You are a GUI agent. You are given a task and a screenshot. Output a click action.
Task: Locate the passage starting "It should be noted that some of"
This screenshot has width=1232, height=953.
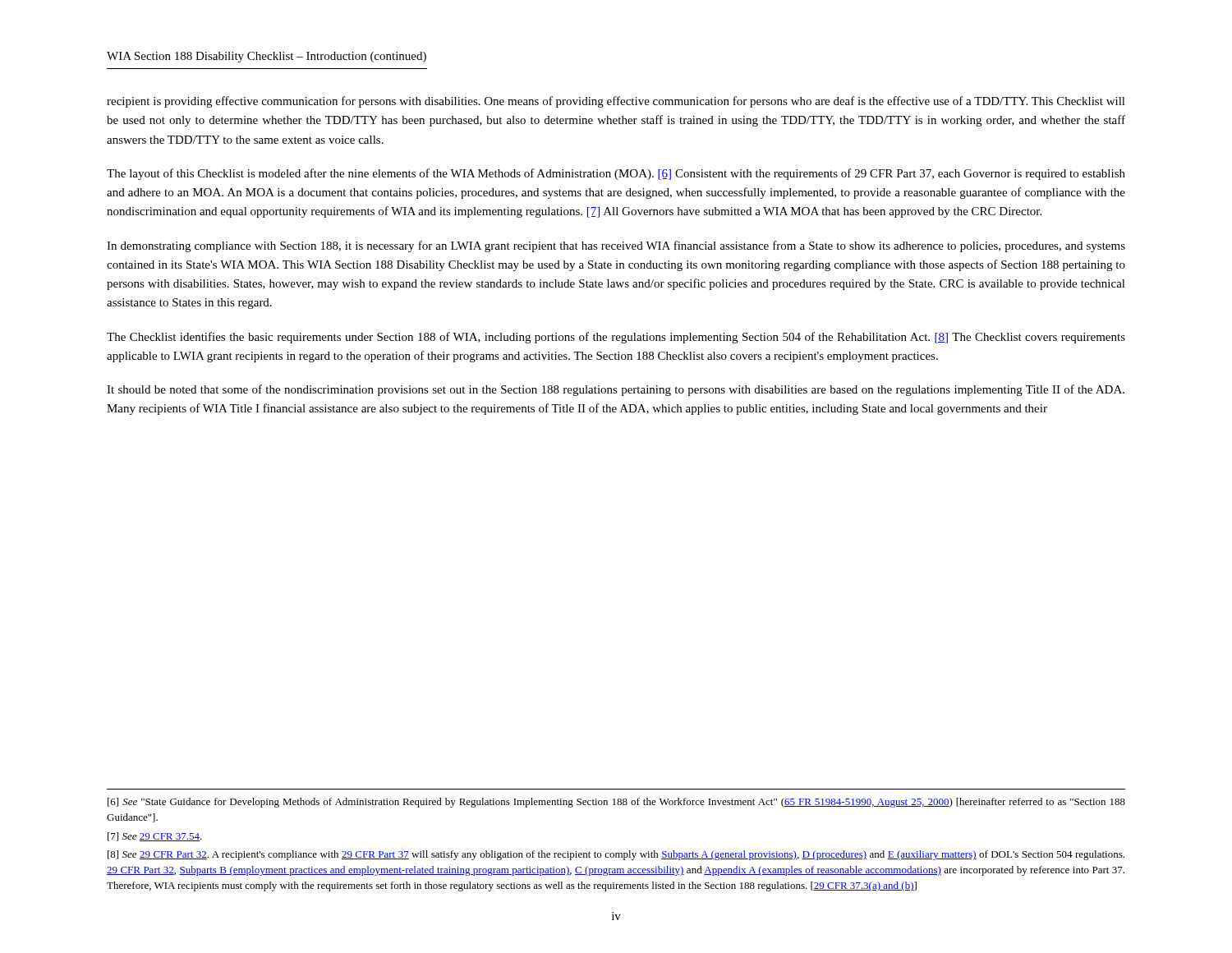616,399
